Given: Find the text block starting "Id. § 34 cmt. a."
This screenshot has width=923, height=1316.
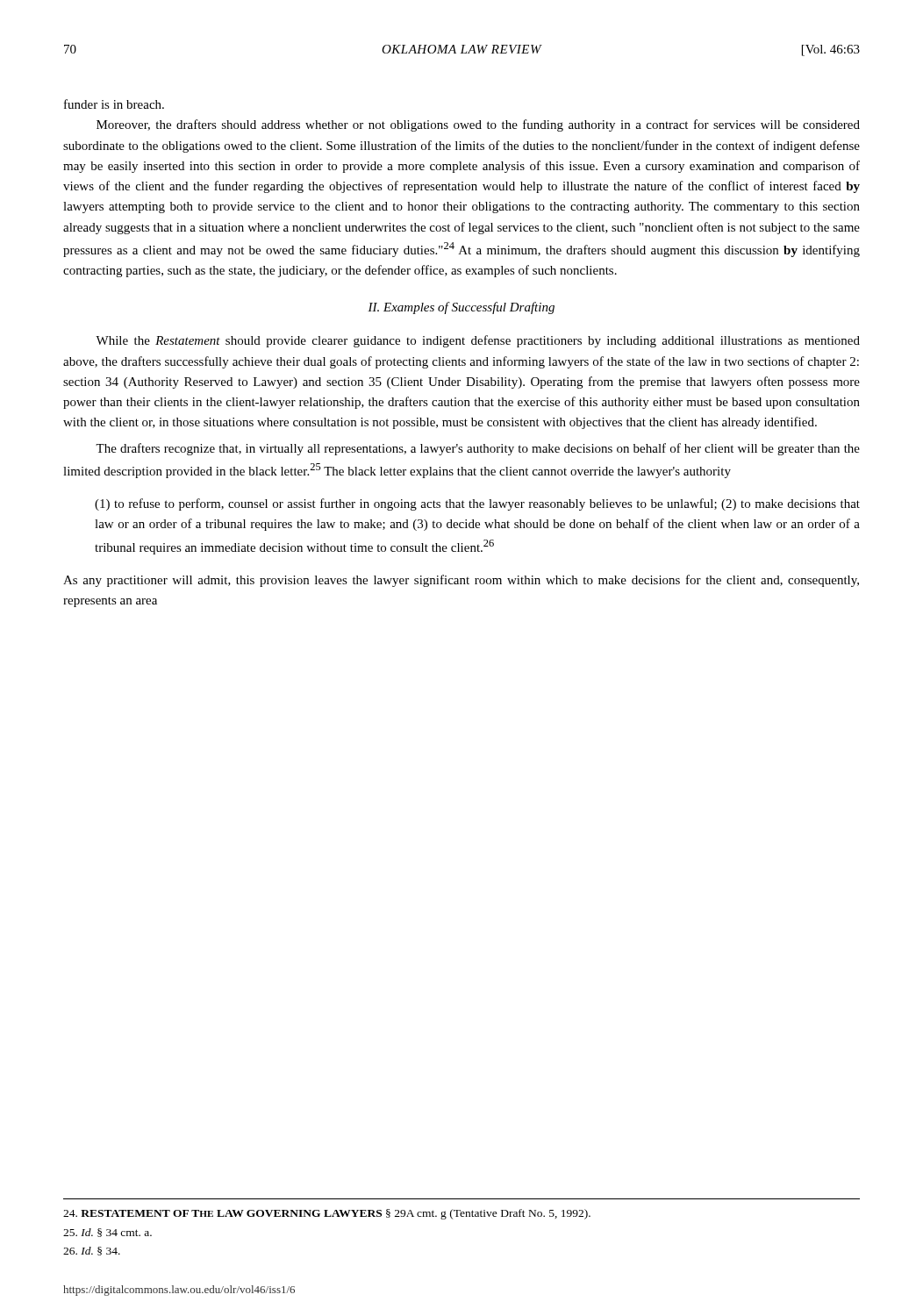Looking at the screenshot, I should pos(108,1232).
